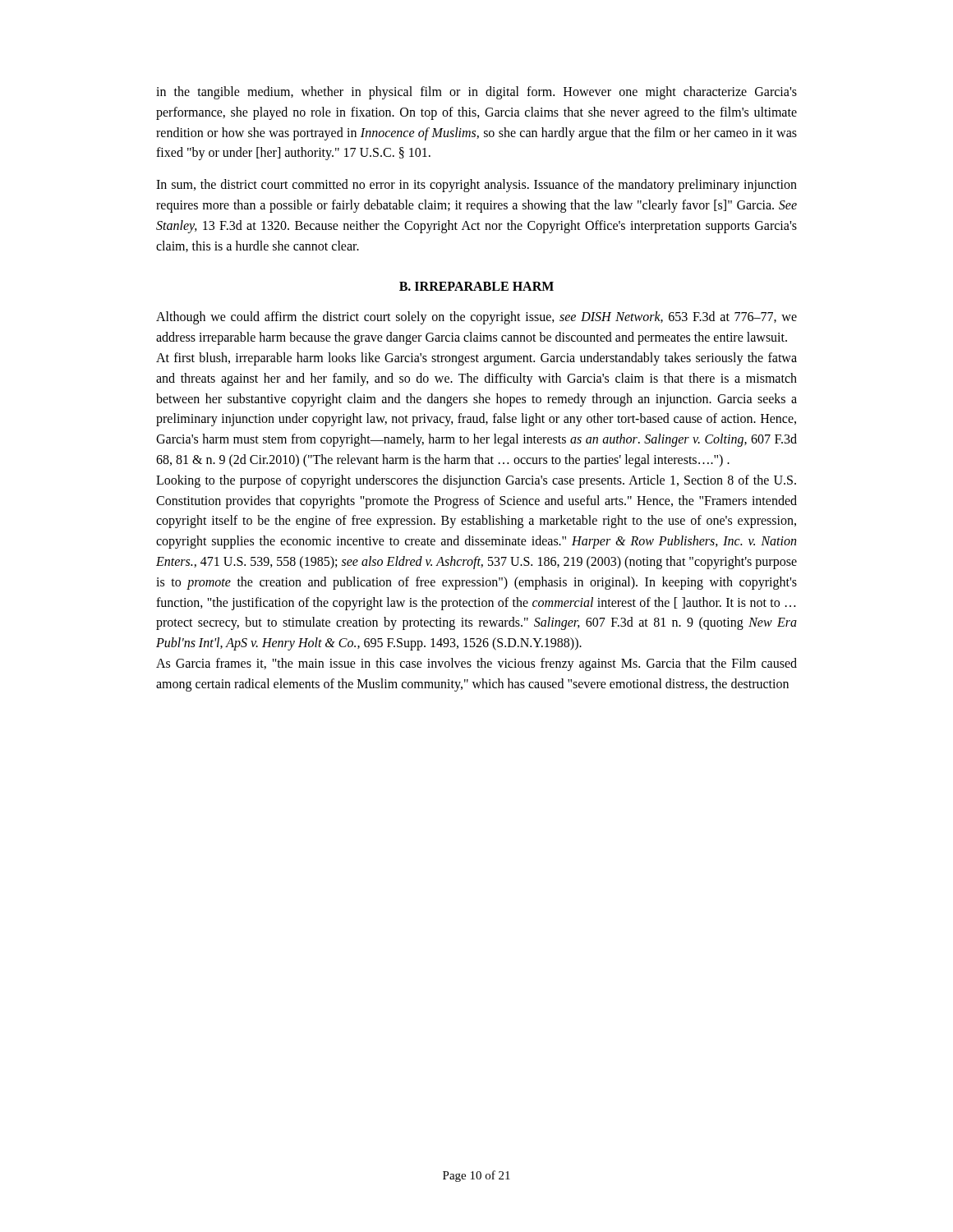Find the section header that reads "B. IRREPARABLE HARM"
The width and height of the screenshot is (953, 1232).
point(476,287)
